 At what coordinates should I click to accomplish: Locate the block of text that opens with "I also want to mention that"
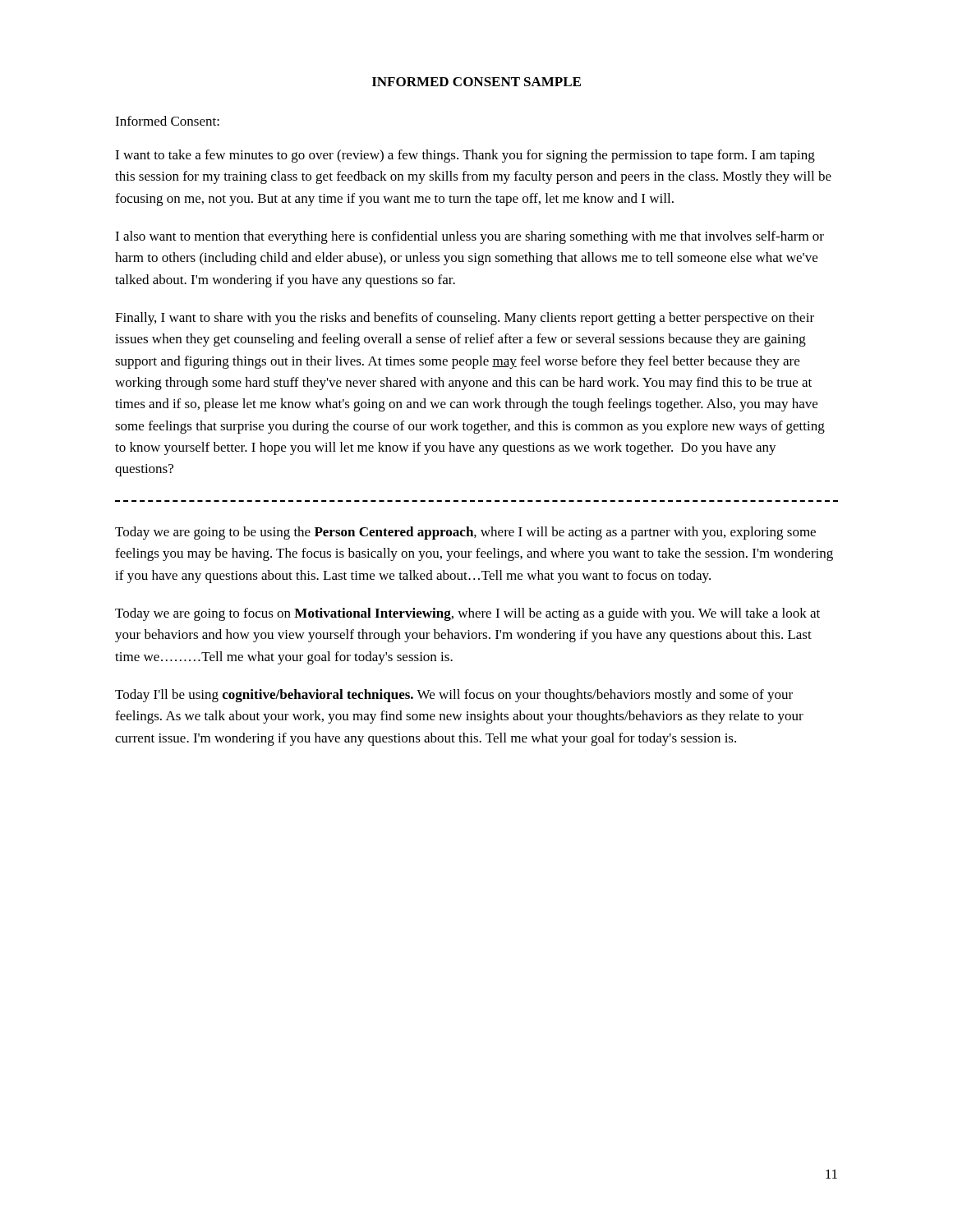click(470, 258)
